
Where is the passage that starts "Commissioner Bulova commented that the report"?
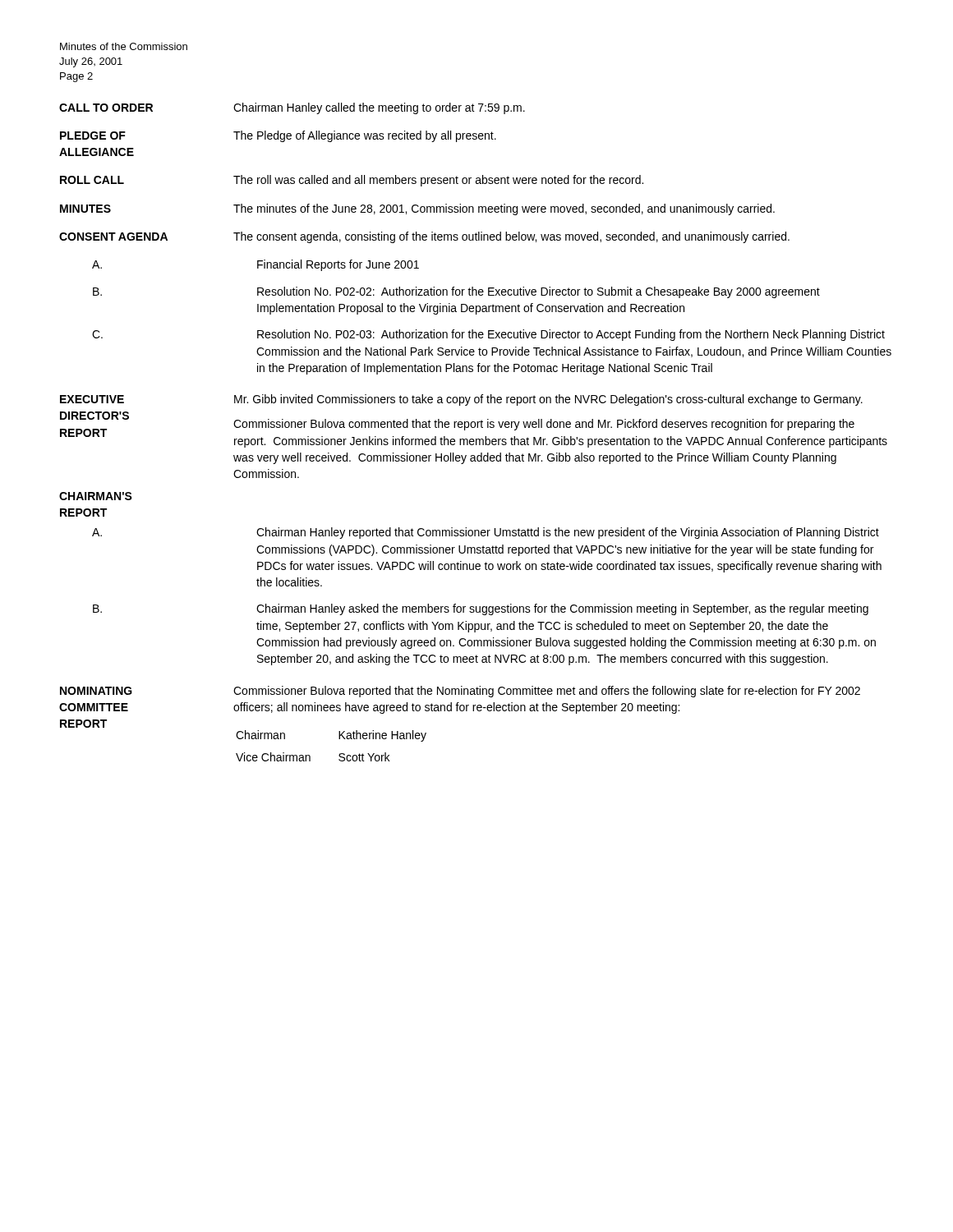[560, 449]
